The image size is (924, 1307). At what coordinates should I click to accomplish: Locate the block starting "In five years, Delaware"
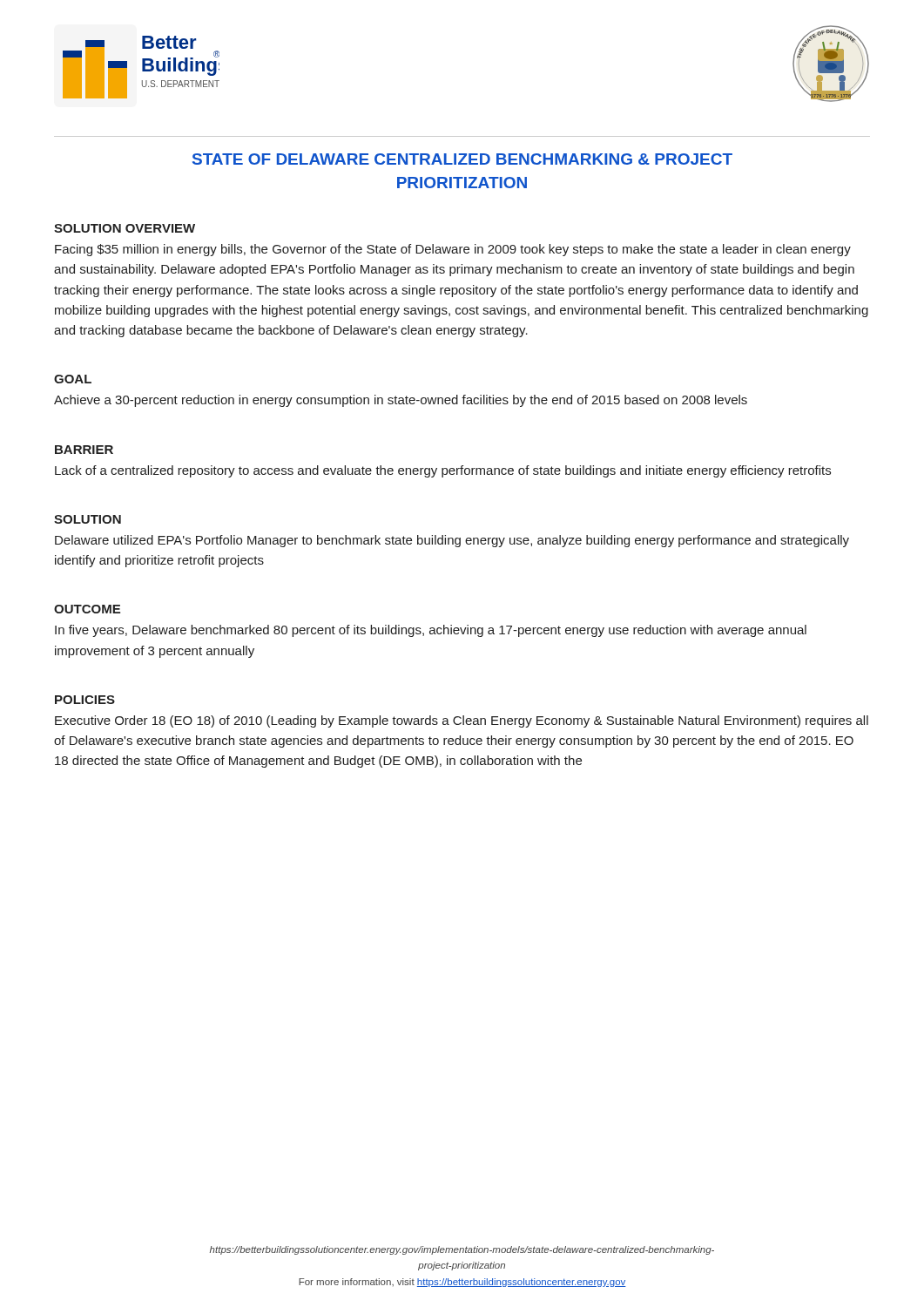click(x=430, y=640)
